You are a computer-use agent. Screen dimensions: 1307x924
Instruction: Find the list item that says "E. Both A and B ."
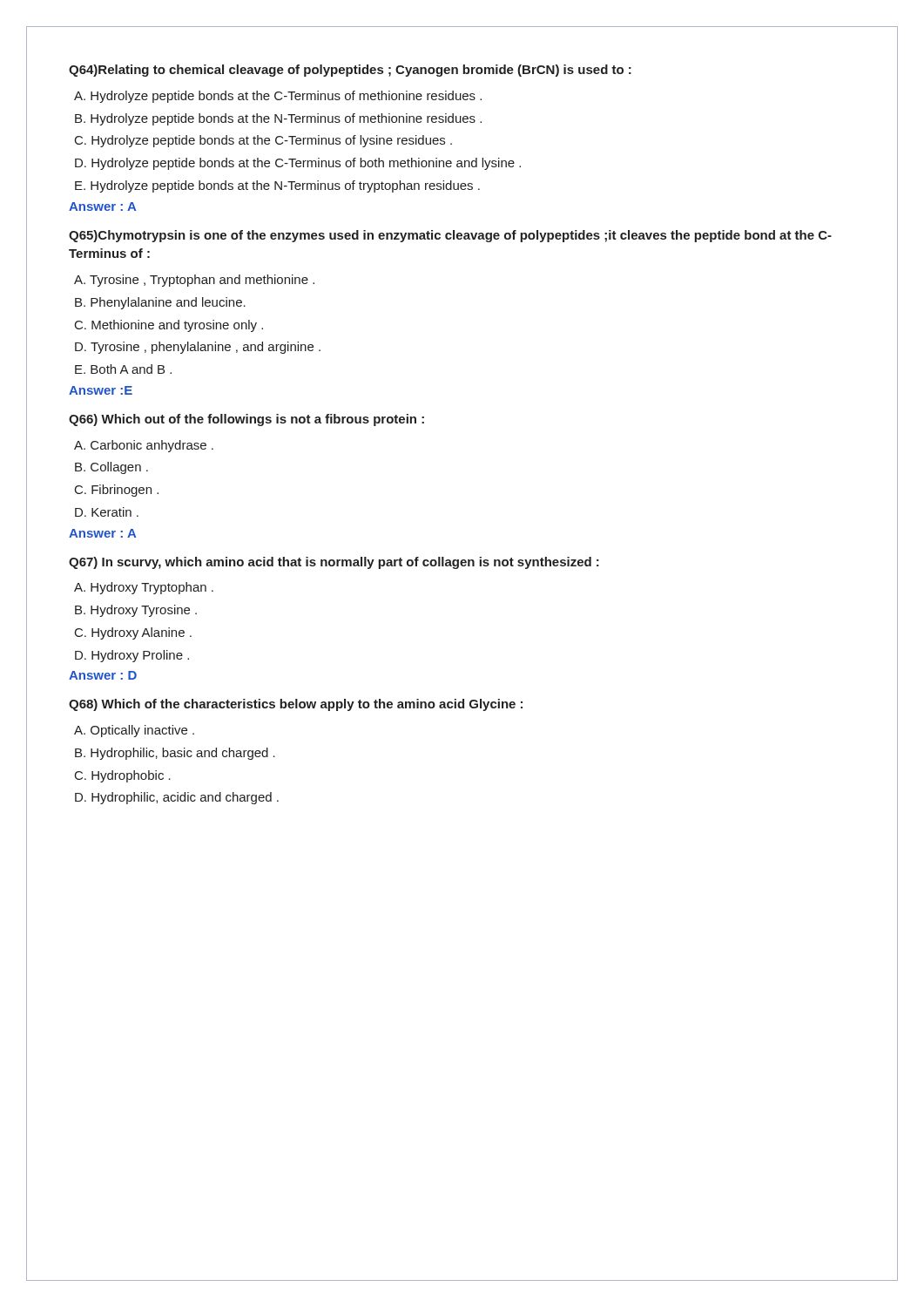123,369
